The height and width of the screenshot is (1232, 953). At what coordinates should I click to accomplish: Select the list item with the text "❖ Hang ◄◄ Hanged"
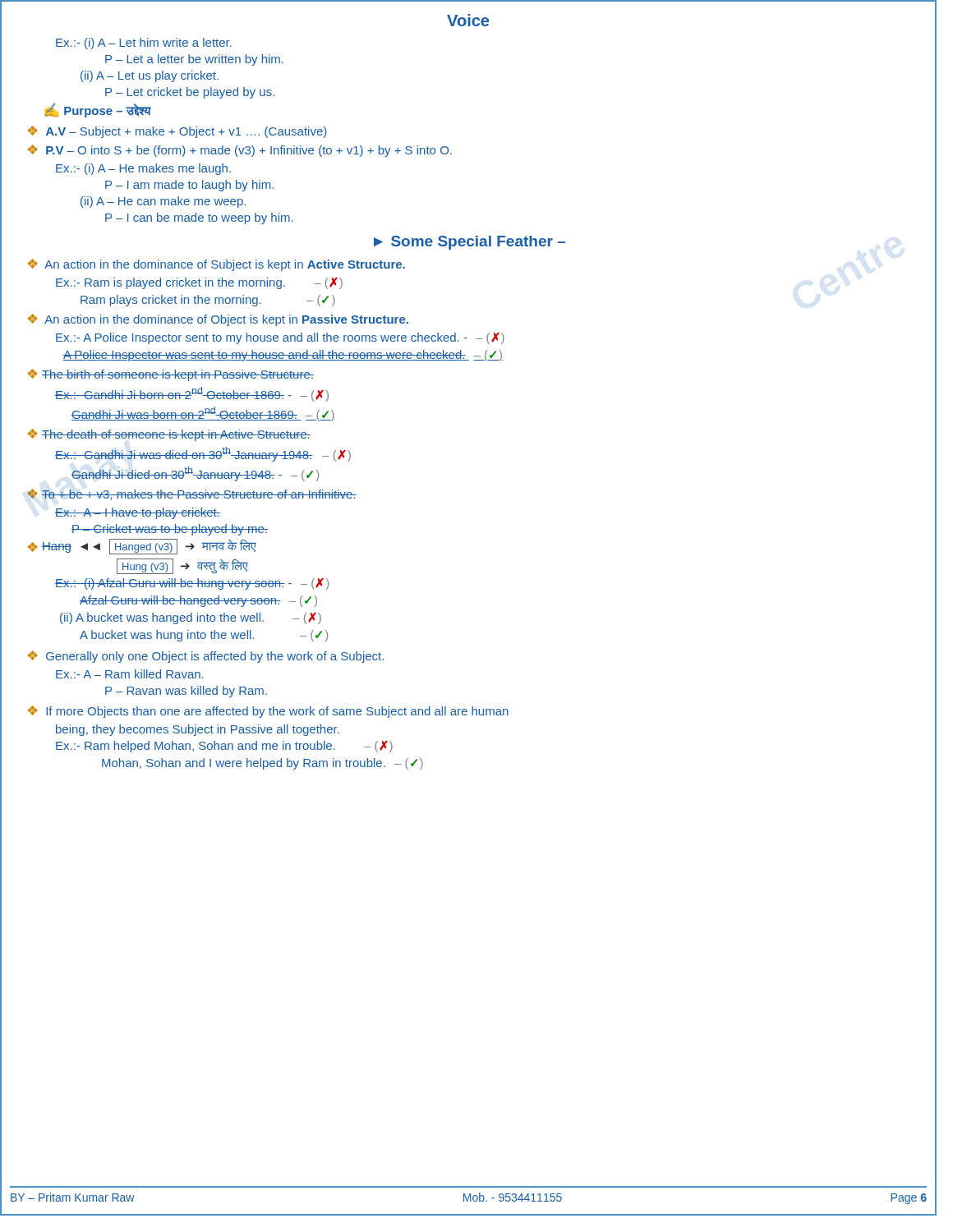[x=141, y=547]
